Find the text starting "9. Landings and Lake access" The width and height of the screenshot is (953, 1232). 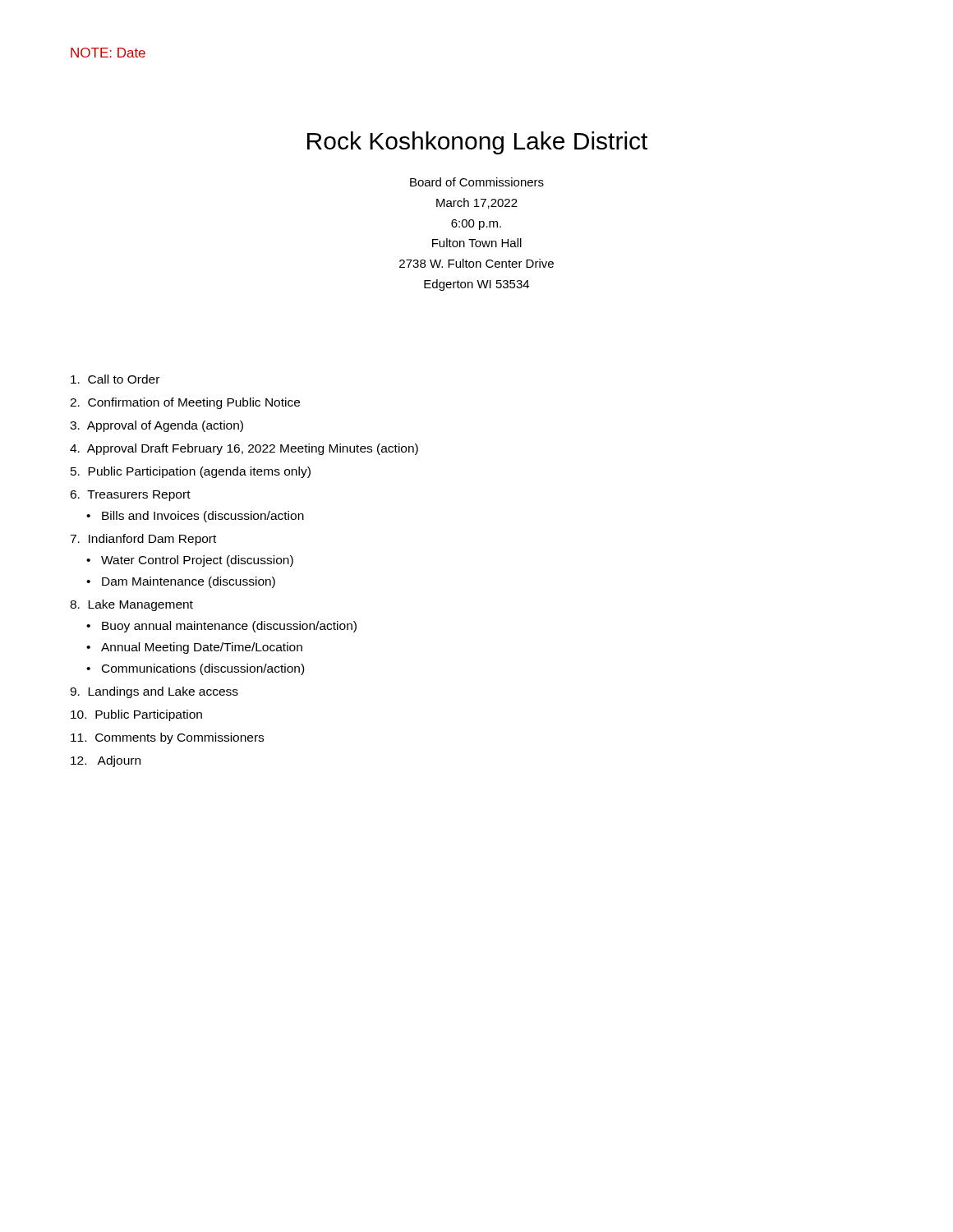click(x=154, y=691)
